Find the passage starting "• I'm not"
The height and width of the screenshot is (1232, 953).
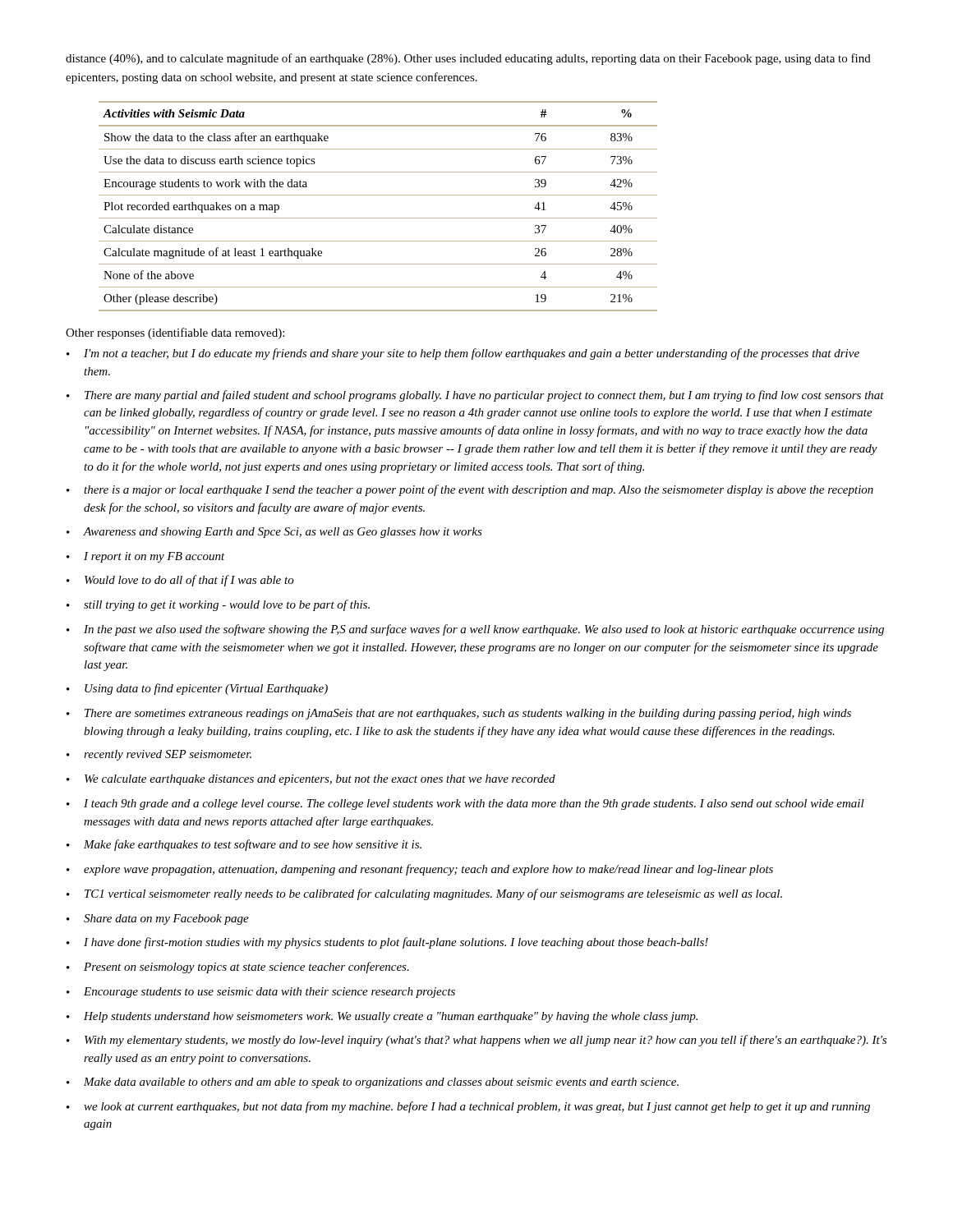[476, 363]
